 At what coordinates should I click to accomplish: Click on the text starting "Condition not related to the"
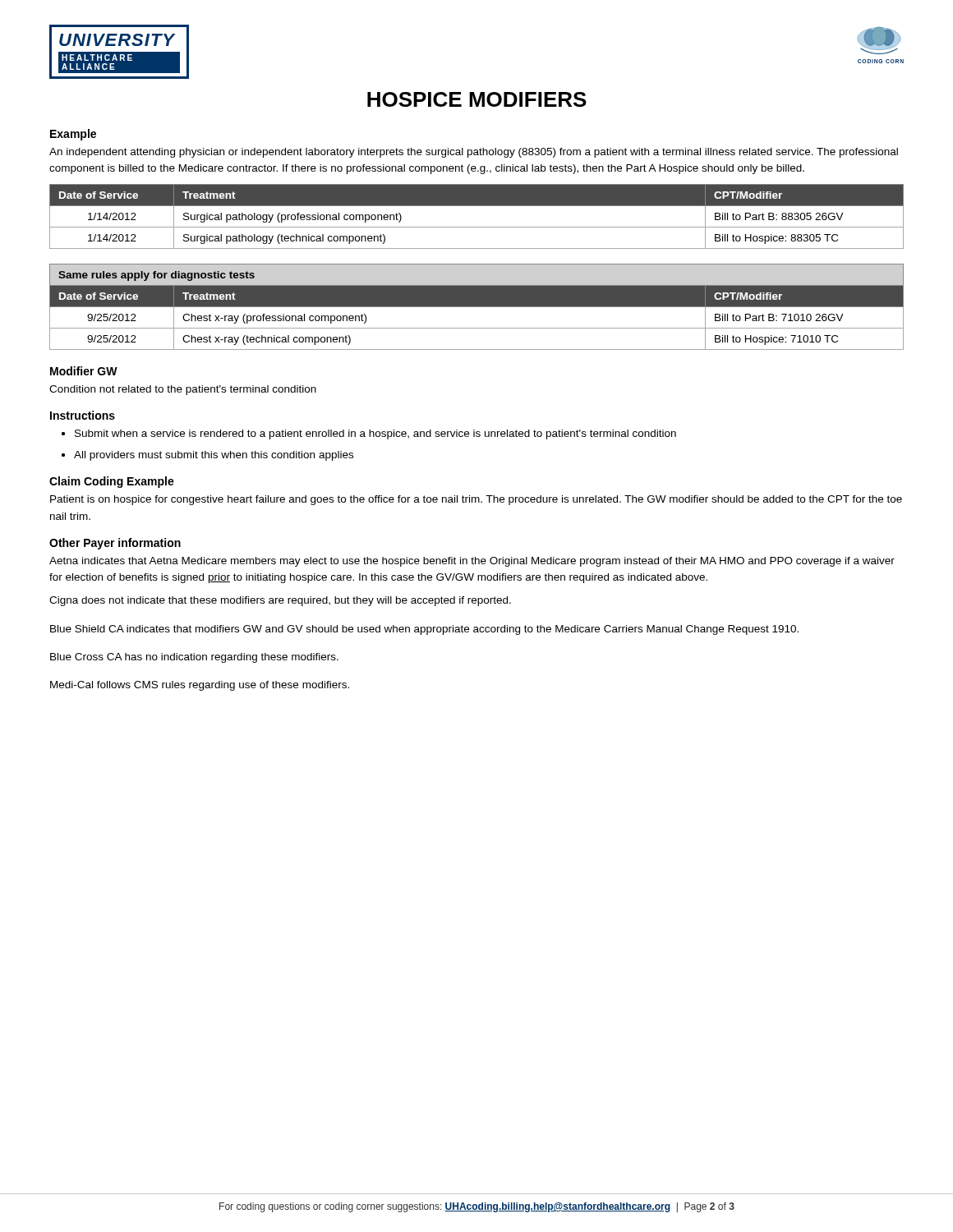183,389
